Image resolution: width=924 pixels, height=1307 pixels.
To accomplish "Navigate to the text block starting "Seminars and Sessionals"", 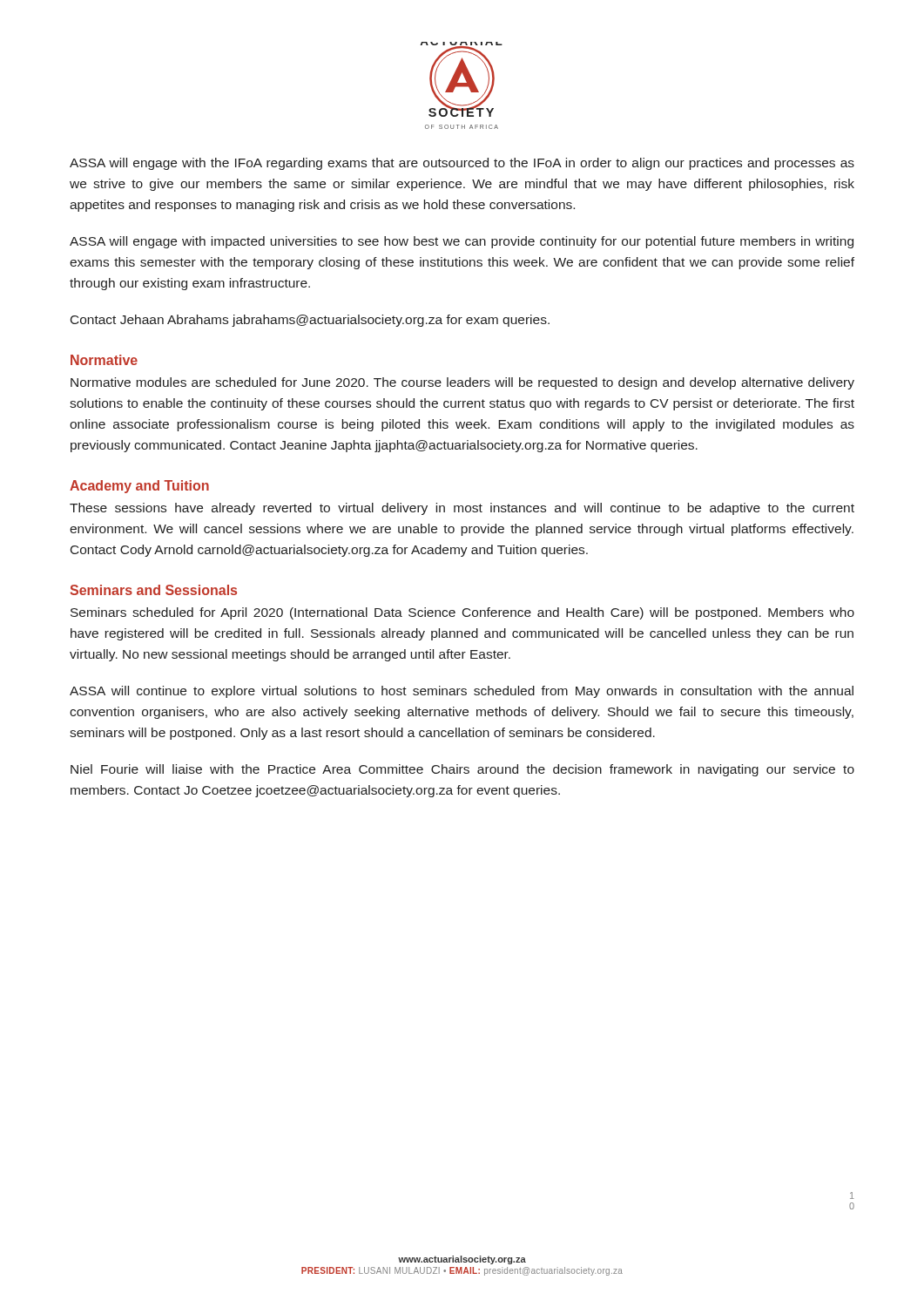I will (x=154, y=591).
